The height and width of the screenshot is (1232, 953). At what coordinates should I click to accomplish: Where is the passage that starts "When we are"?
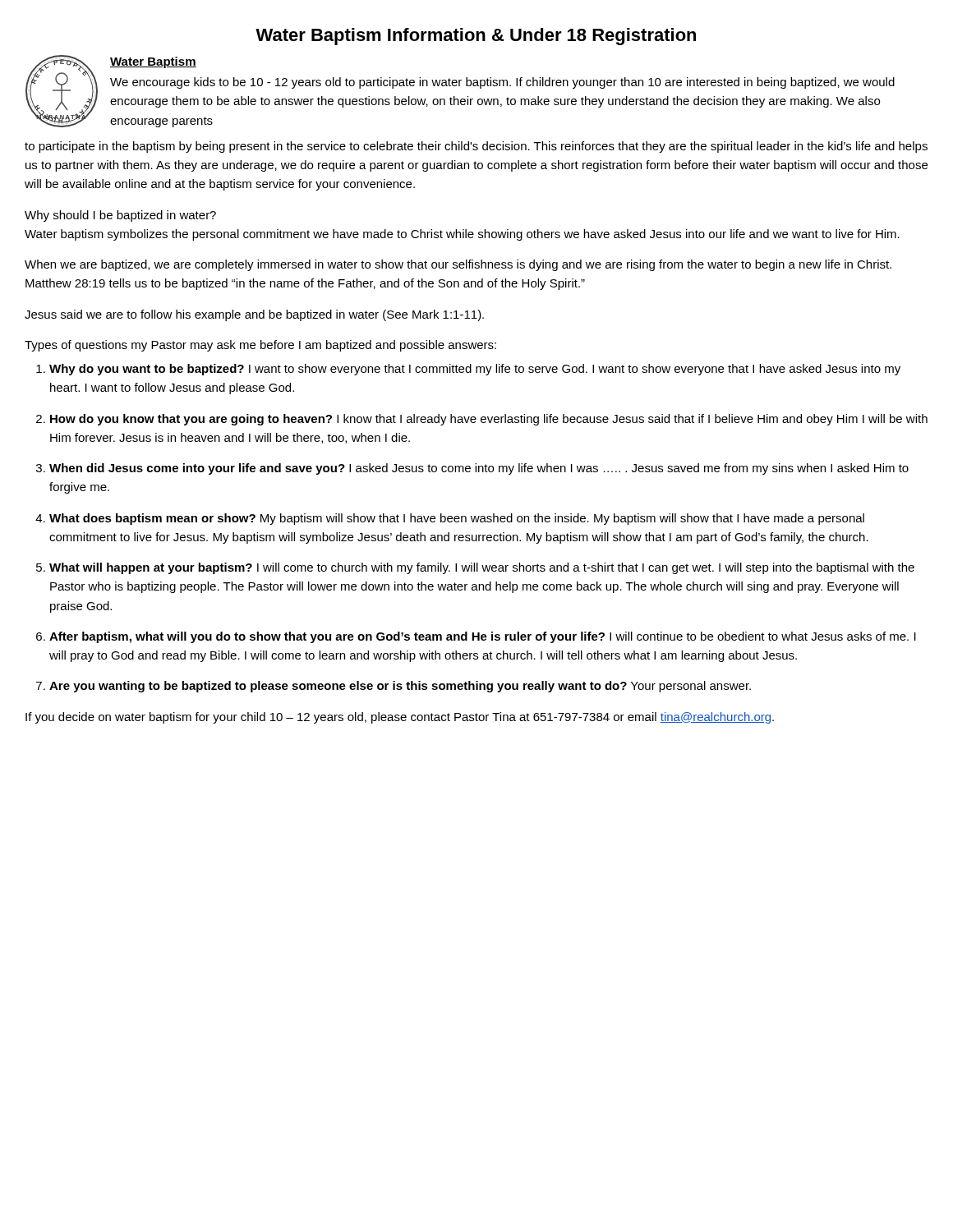(x=459, y=274)
